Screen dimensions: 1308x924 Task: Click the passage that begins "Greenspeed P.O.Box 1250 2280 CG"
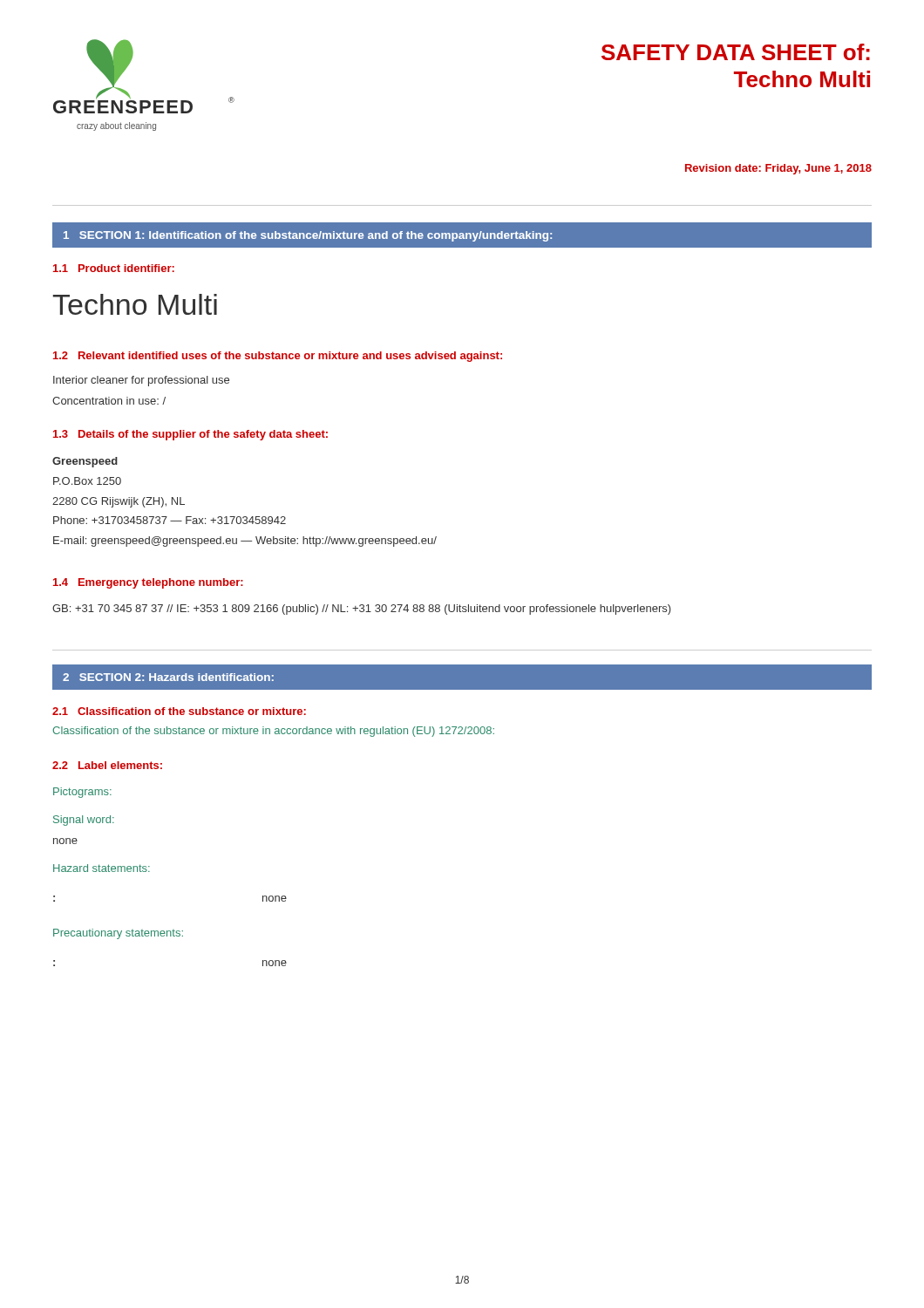tap(85, 462)
